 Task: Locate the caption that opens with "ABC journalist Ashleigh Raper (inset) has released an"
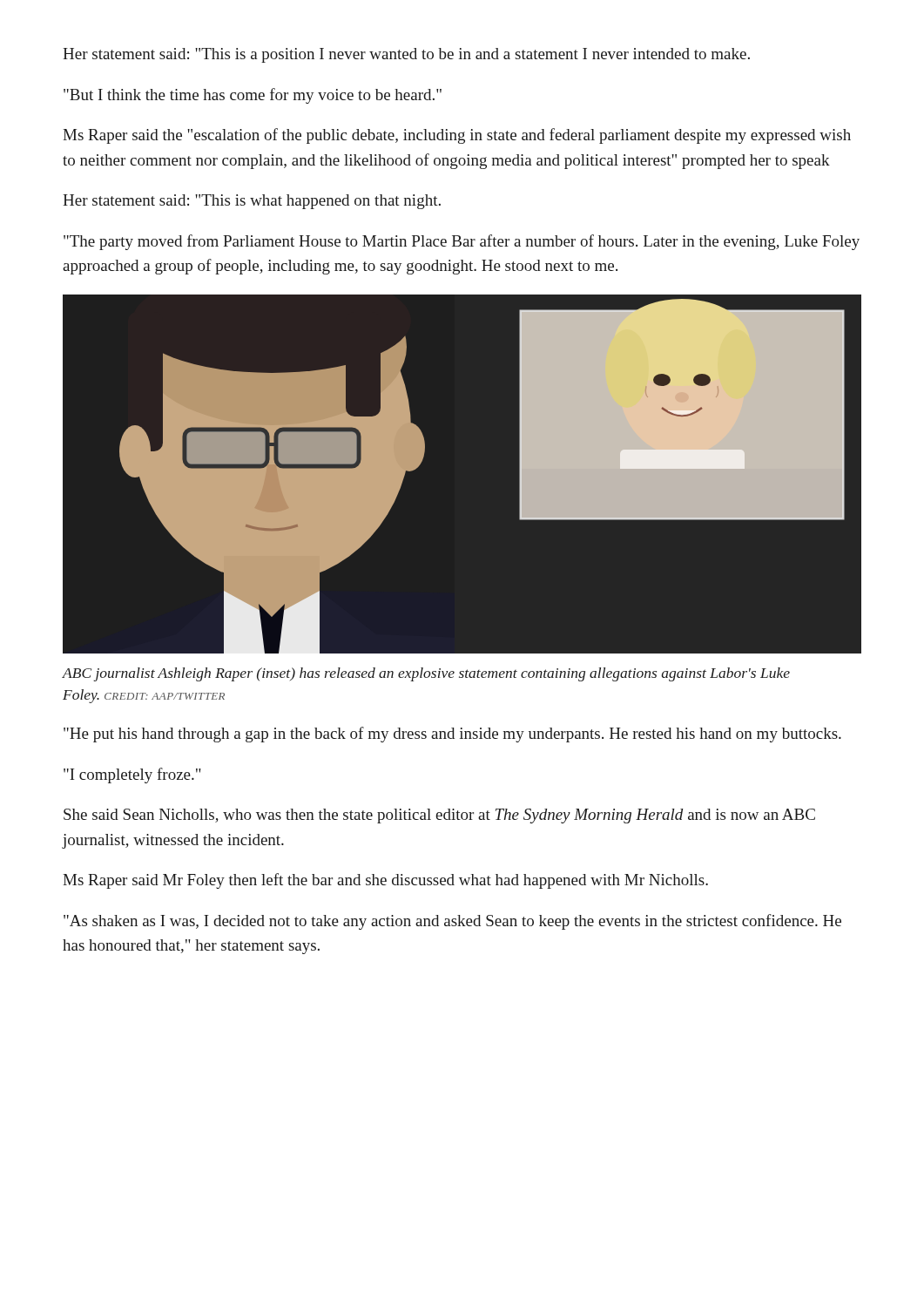click(x=426, y=683)
